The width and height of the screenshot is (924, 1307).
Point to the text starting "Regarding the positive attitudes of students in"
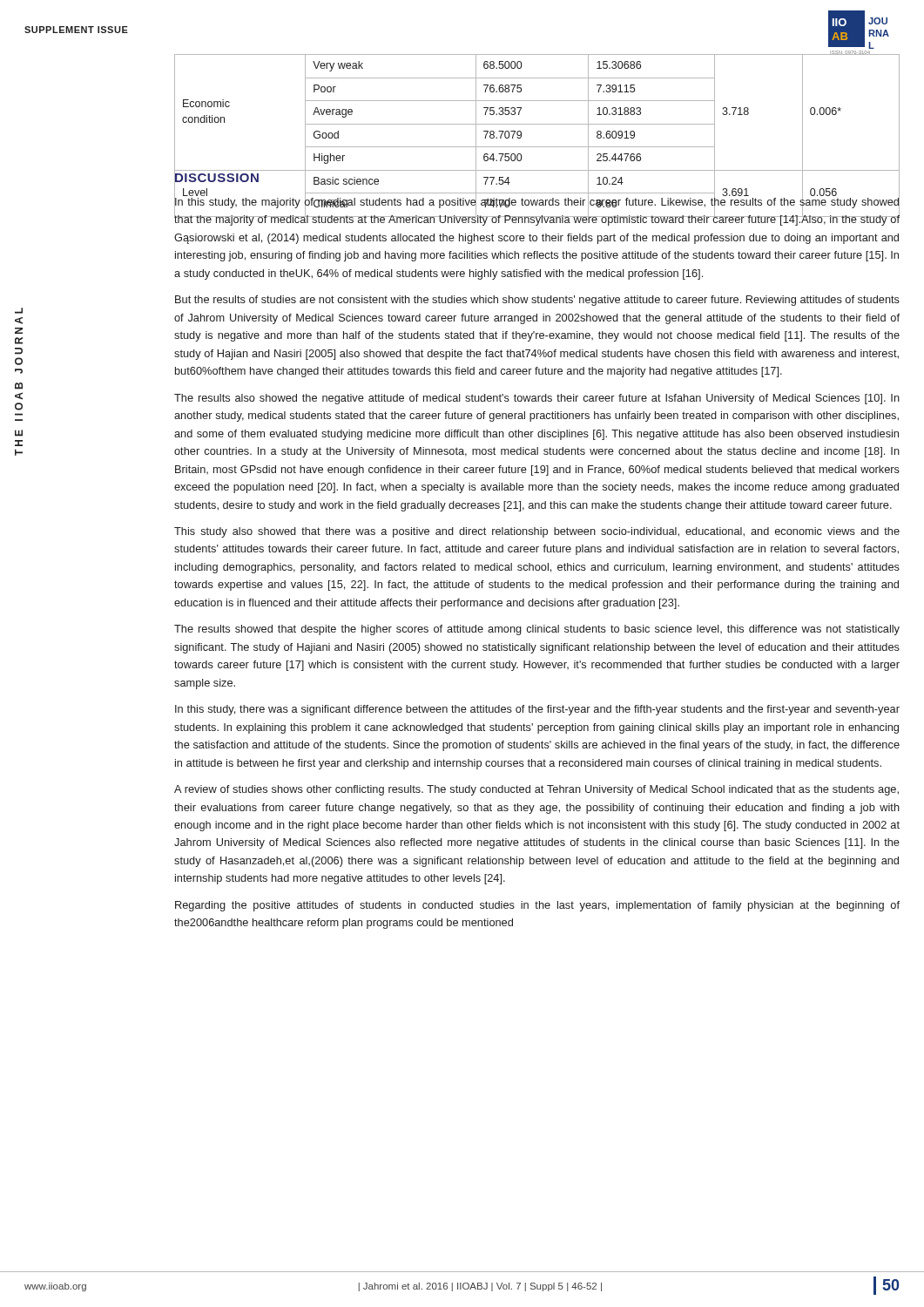click(x=537, y=914)
